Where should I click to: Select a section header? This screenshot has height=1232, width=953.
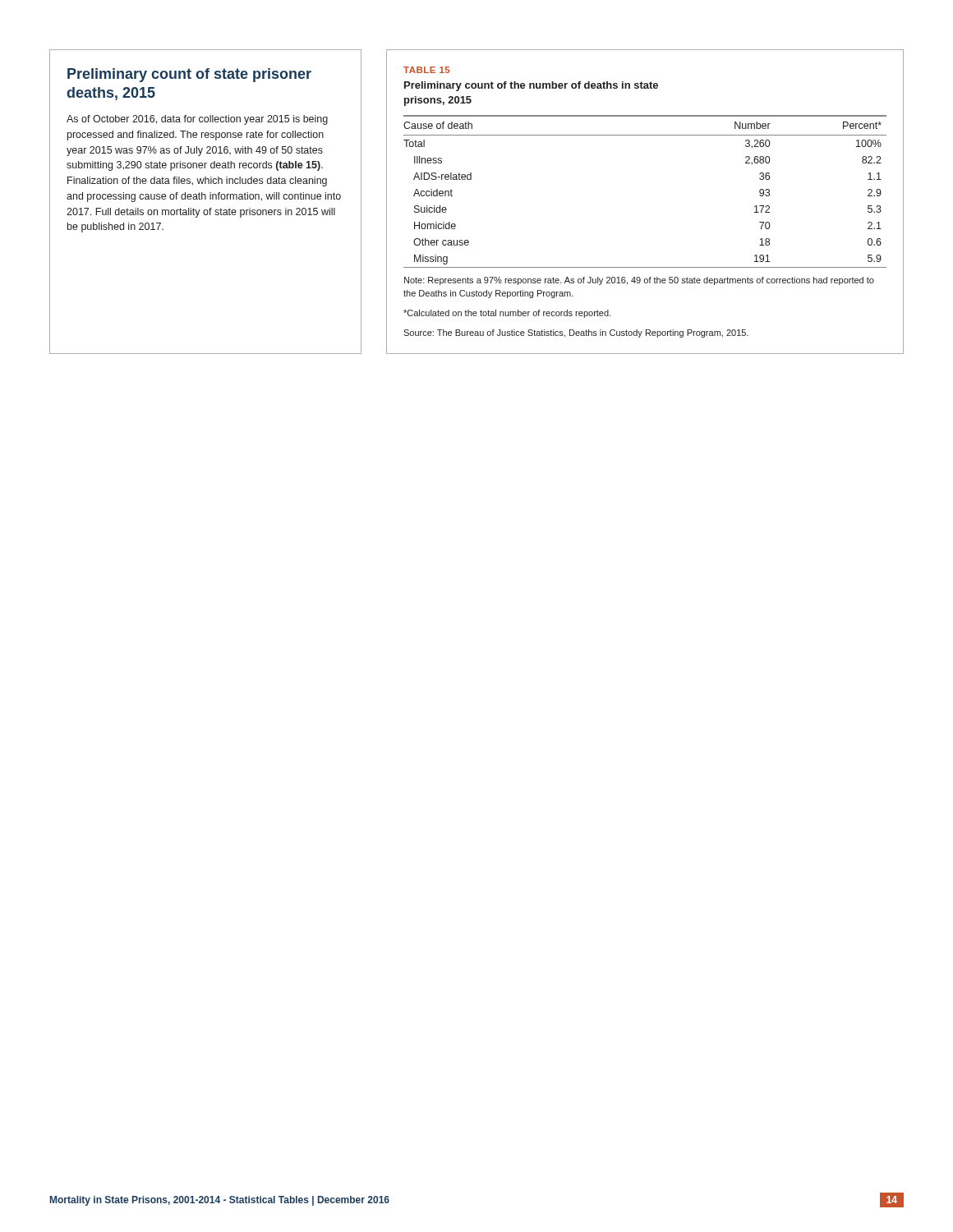[427, 70]
